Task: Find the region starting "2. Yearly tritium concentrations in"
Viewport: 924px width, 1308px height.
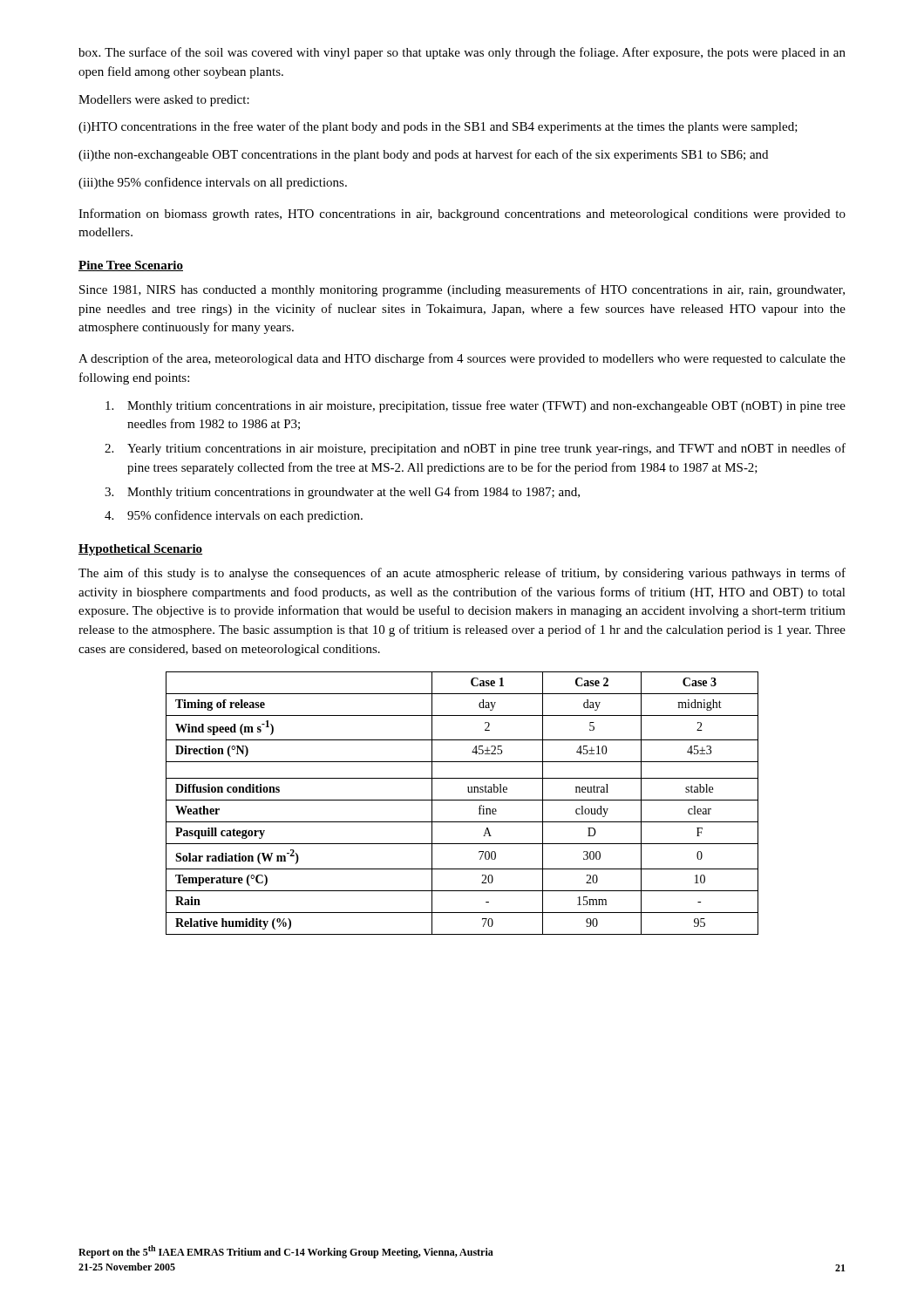Action: pos(462,458)
